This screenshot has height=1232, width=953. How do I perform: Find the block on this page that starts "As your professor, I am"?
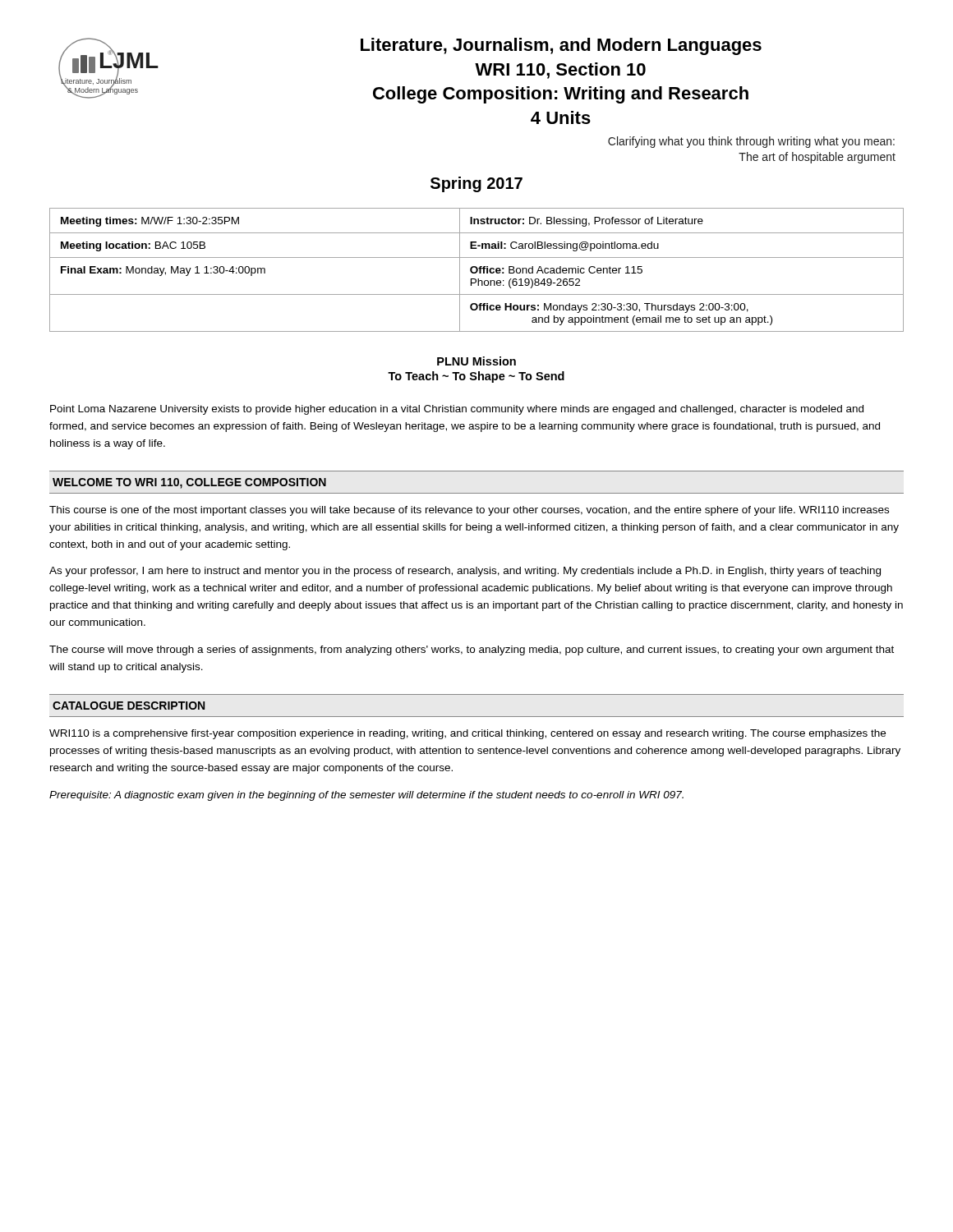476,597
